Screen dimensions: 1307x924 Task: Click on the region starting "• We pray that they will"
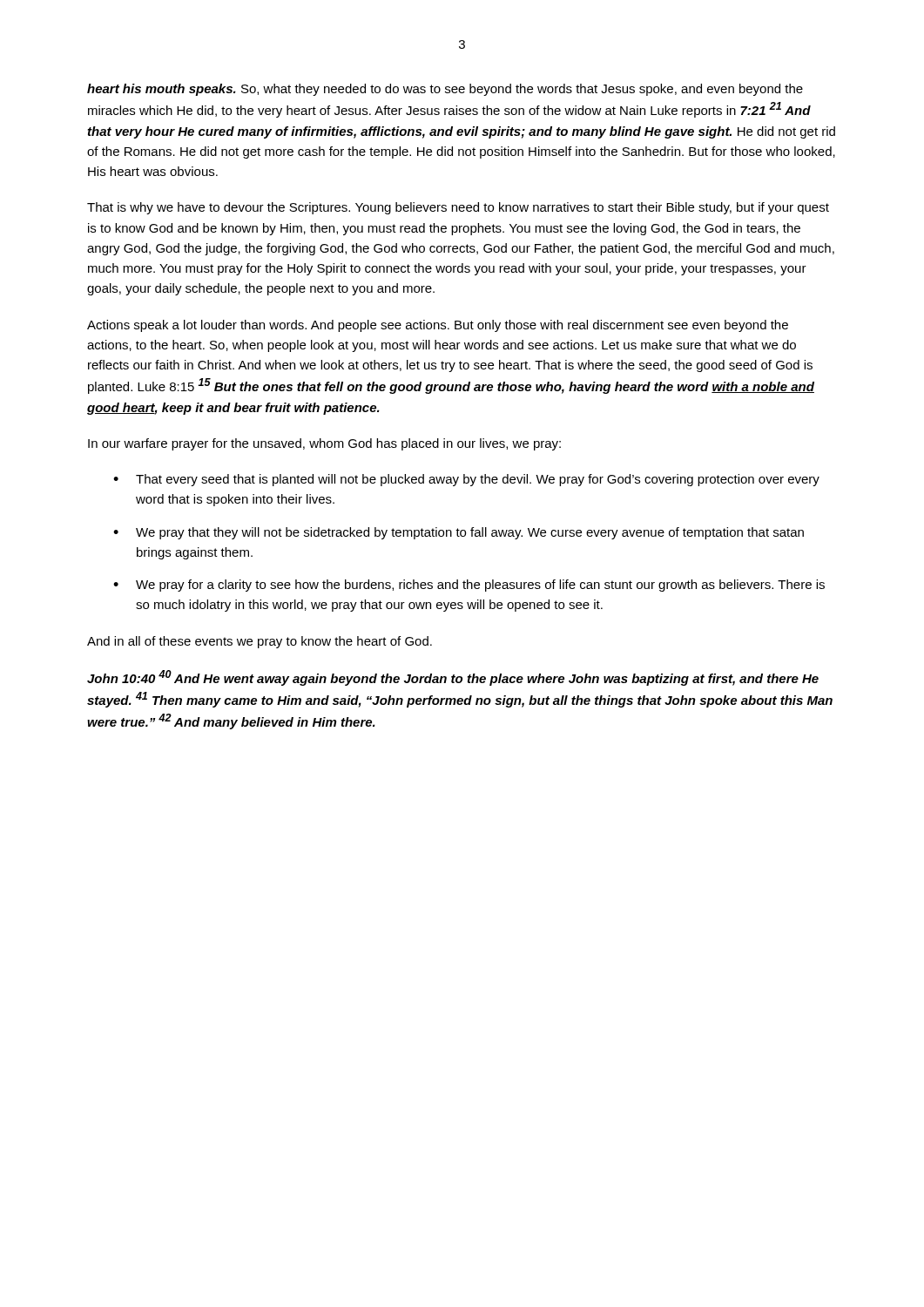pos(475,542)
